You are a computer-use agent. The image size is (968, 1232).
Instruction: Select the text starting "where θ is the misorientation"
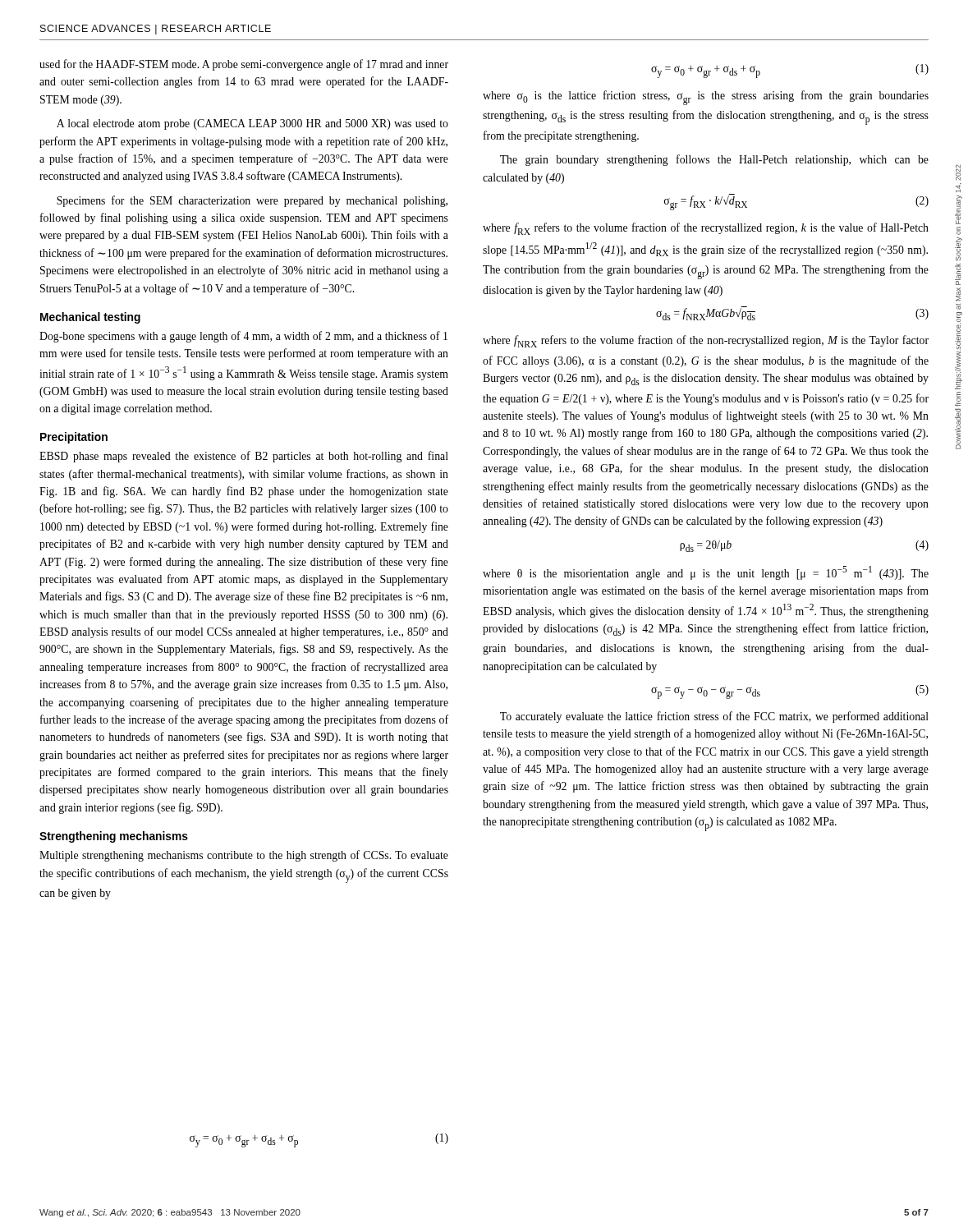tap(706, 619)
